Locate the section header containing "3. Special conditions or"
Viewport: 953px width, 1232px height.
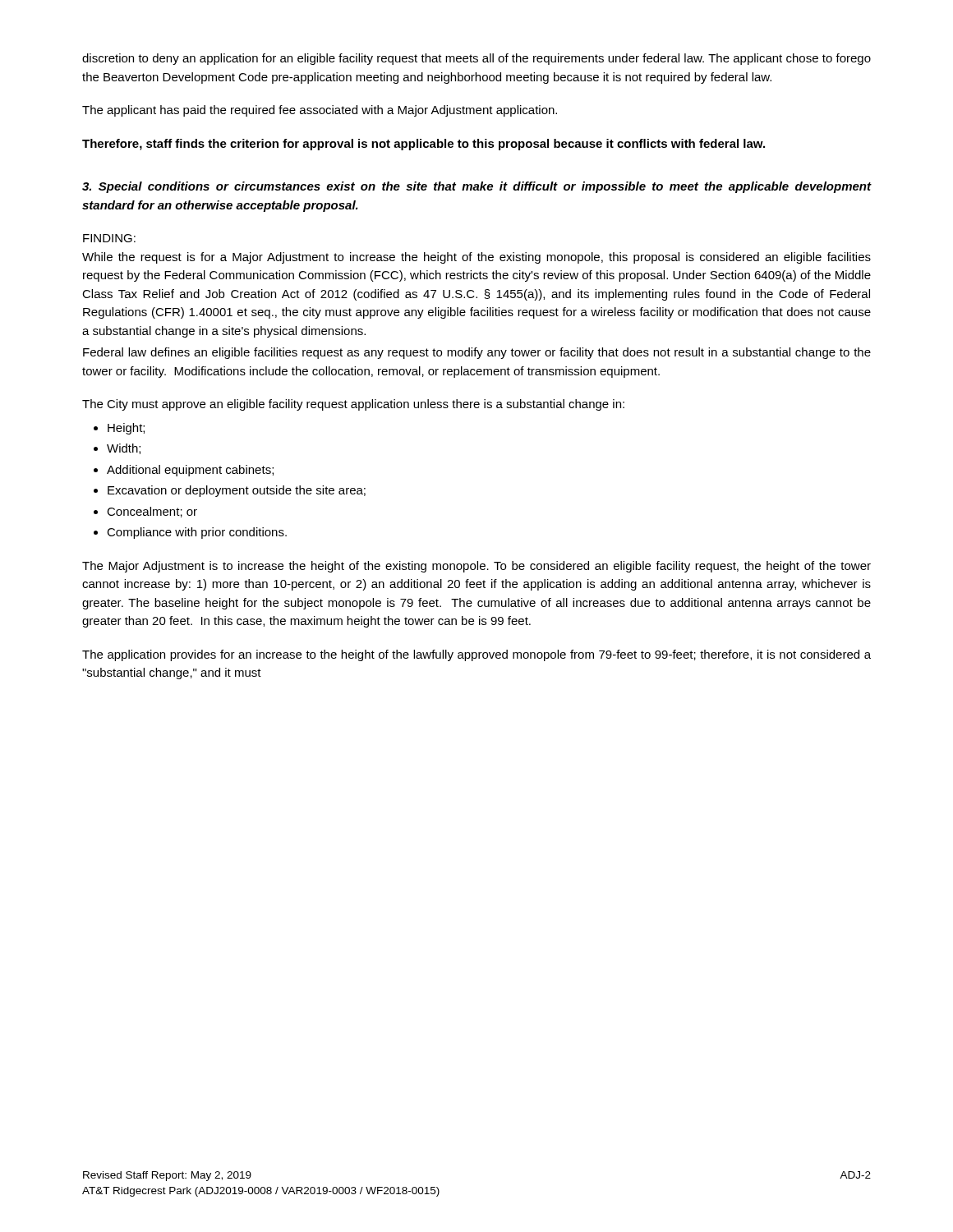[476, 195]
